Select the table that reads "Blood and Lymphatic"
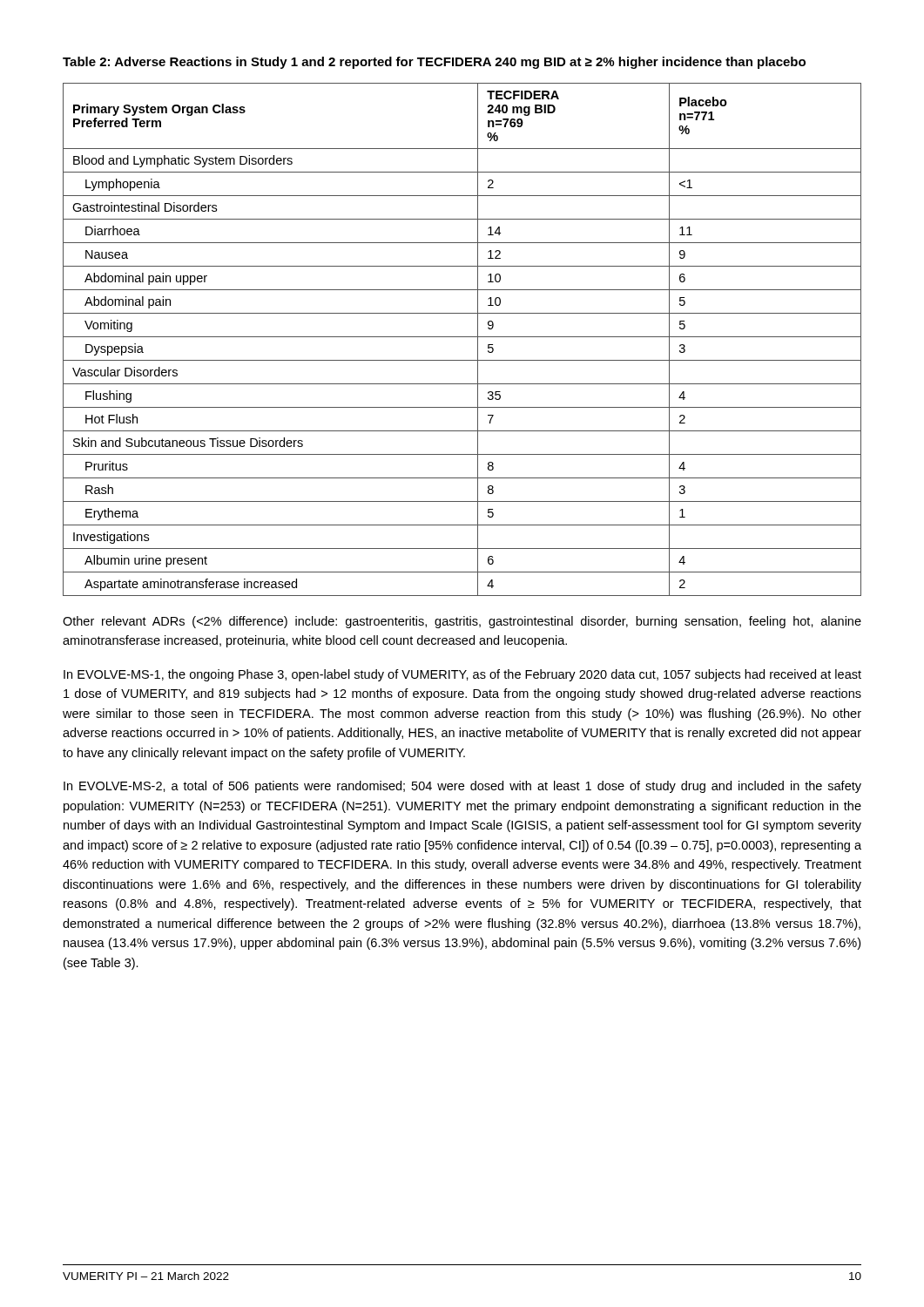The width and height of the screenshot is (924, 1307). [x=462, y=339]
